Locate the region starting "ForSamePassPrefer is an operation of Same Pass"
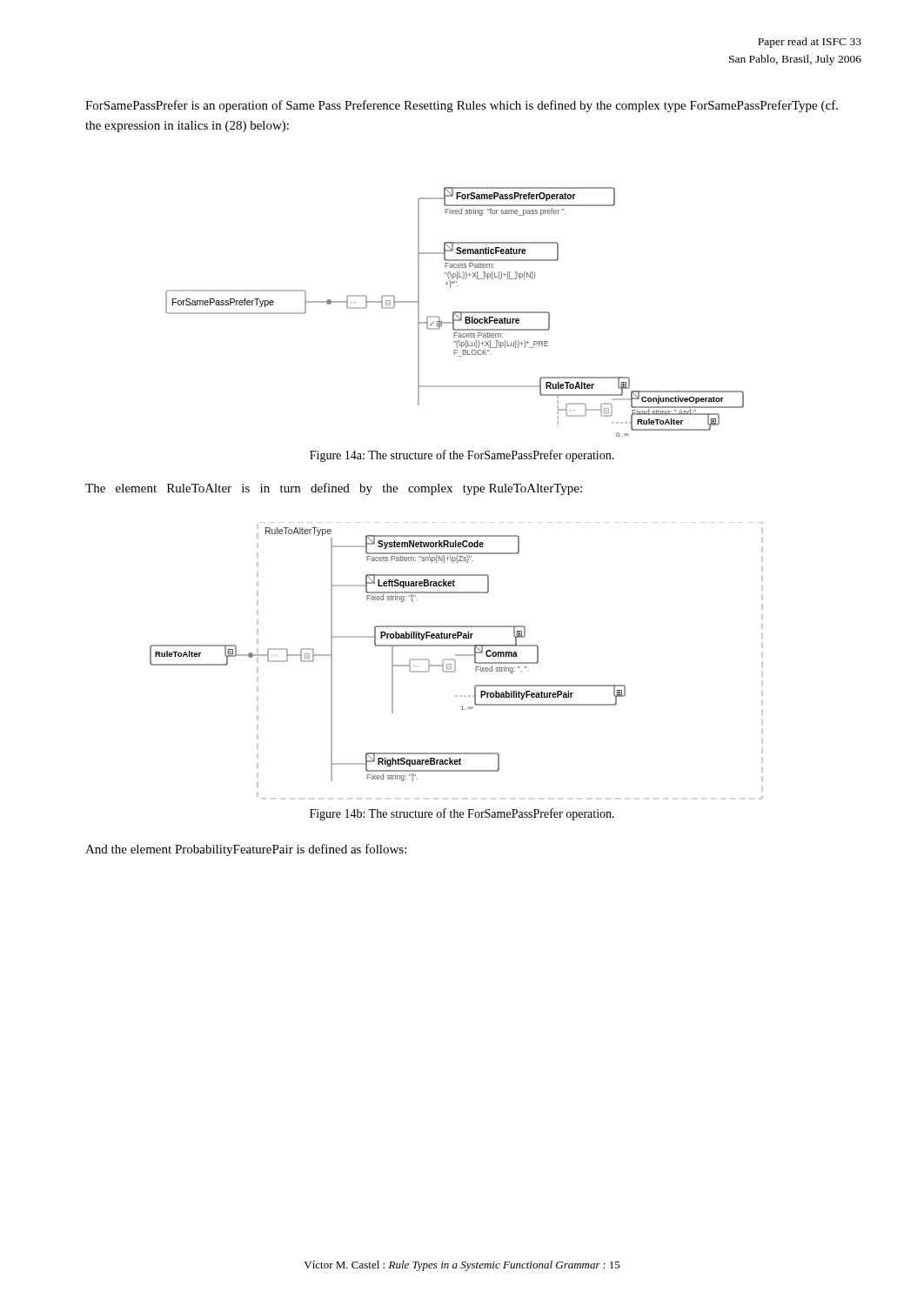This screenshot has width=924, height=1305. tap(462, 115)
